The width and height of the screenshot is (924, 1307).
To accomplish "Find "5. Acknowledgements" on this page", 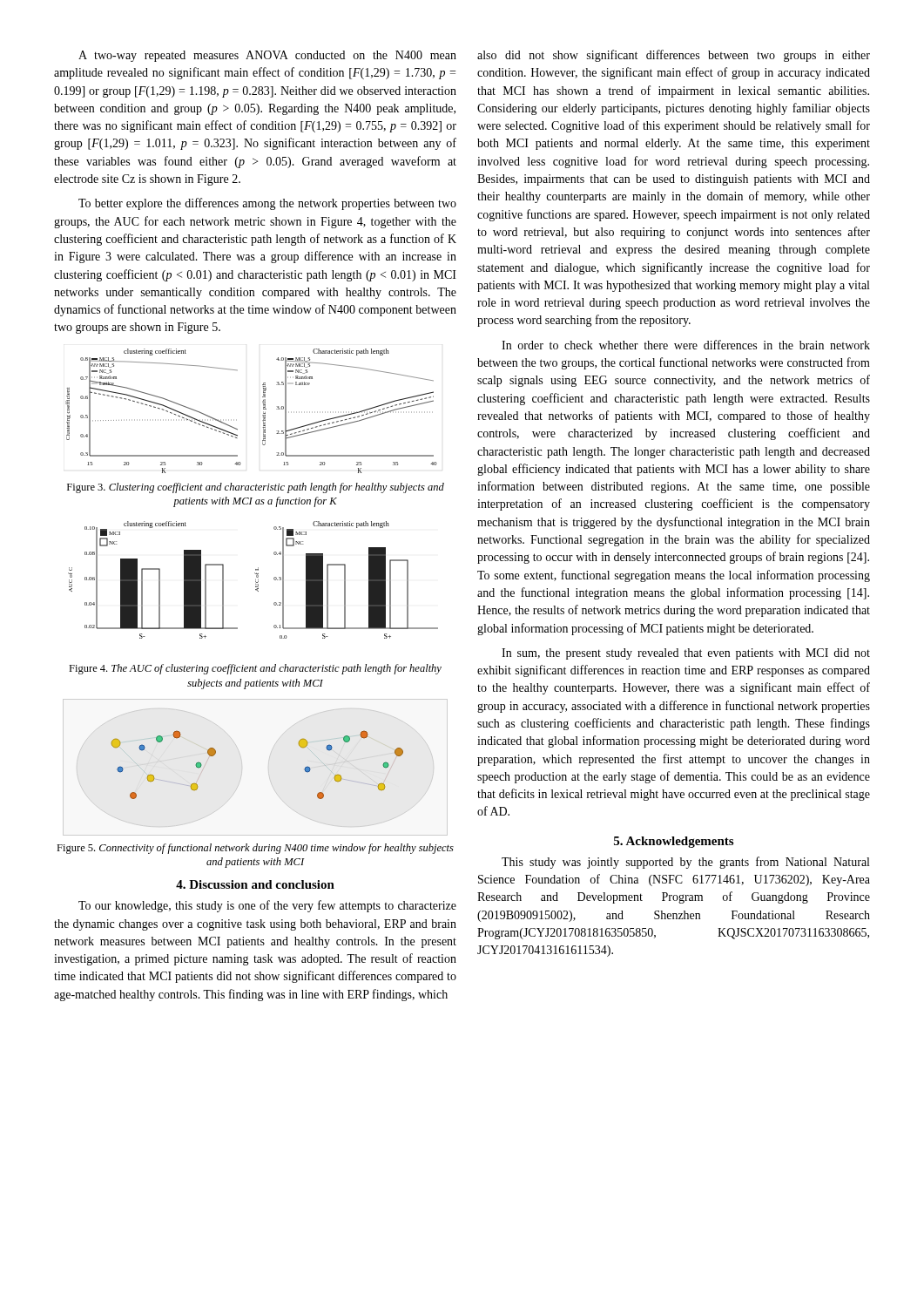I will coord(674,841).
